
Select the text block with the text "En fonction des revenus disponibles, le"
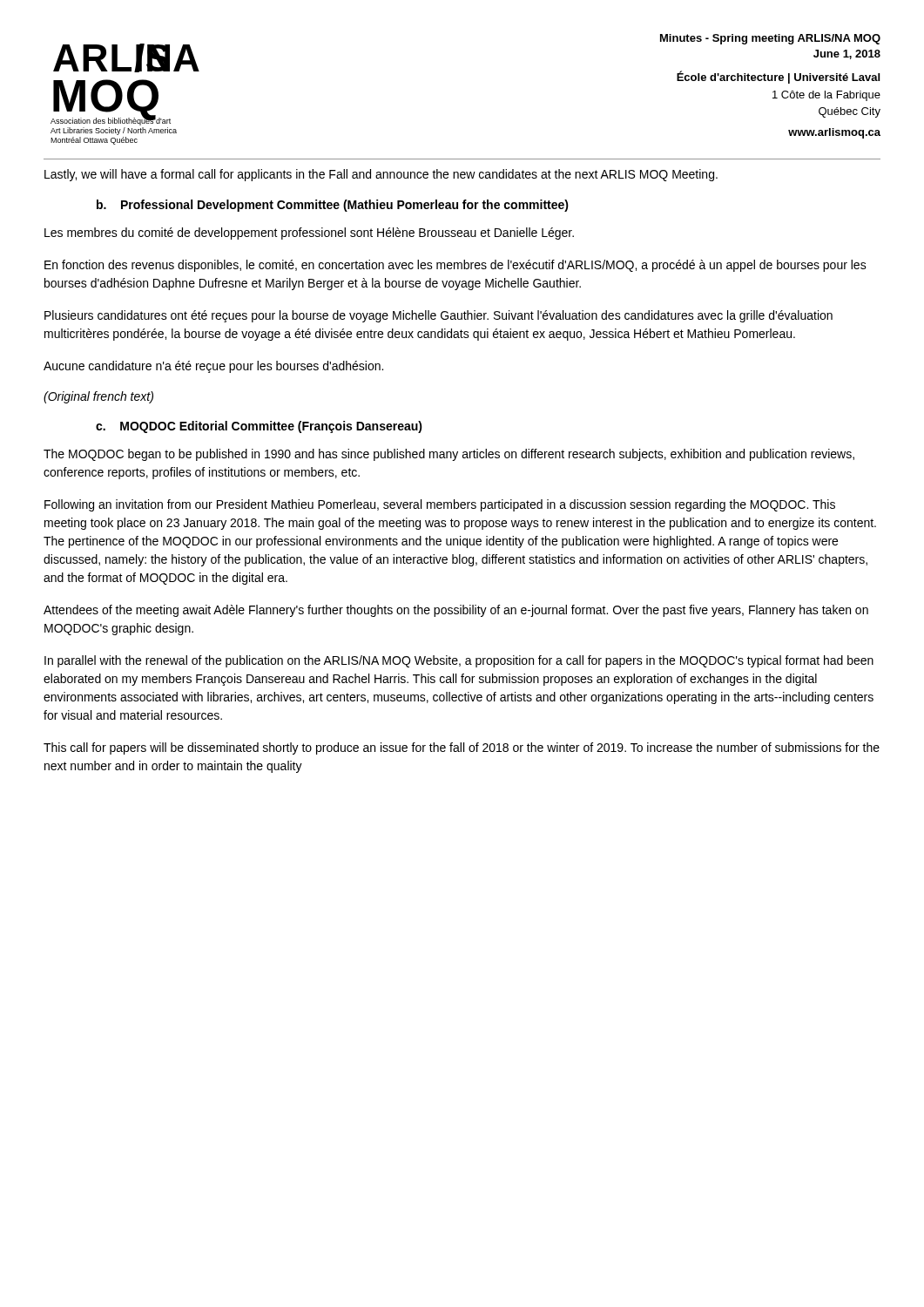click(455, 274)
